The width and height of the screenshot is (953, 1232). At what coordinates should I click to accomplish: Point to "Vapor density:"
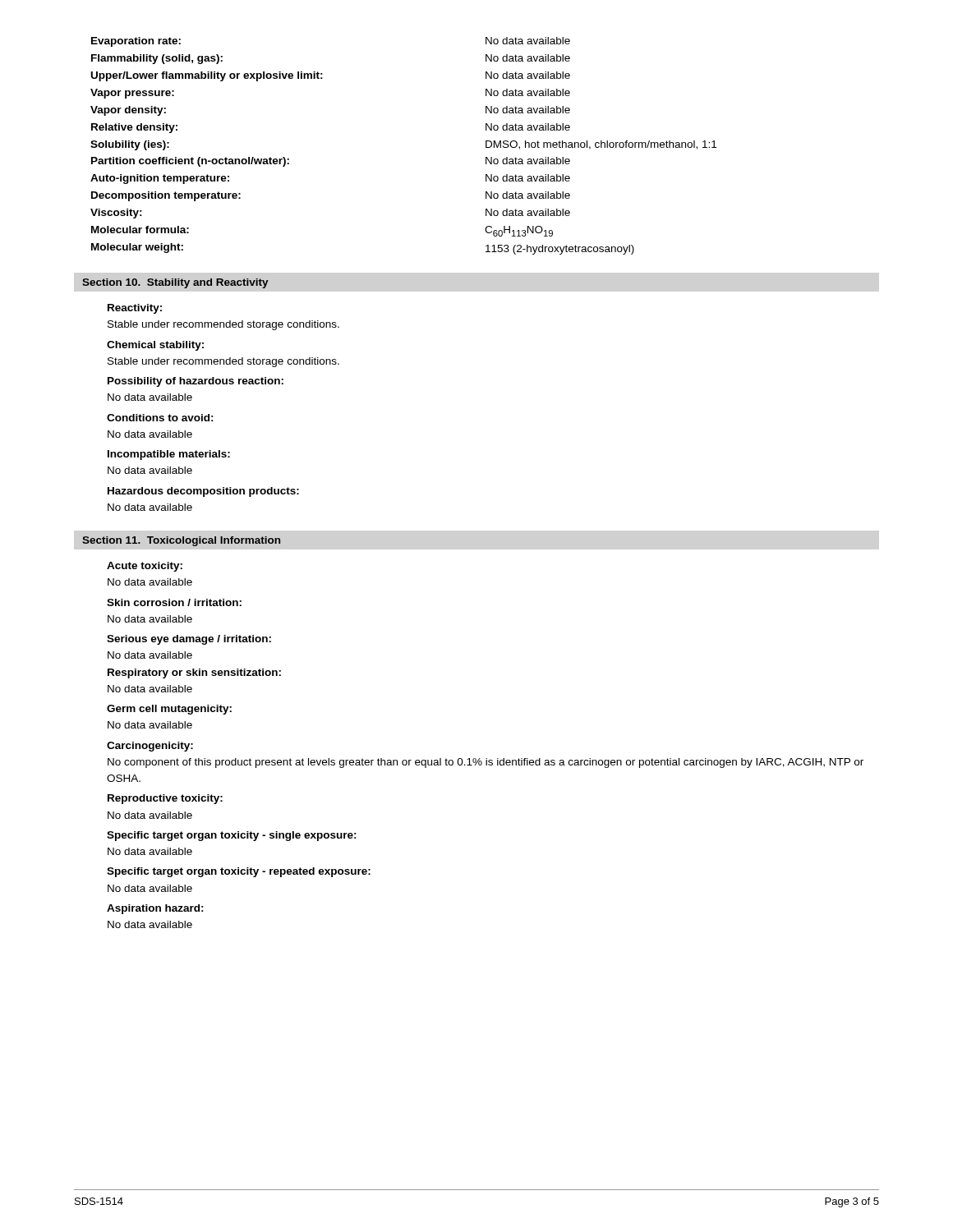(x=128, y=111)
